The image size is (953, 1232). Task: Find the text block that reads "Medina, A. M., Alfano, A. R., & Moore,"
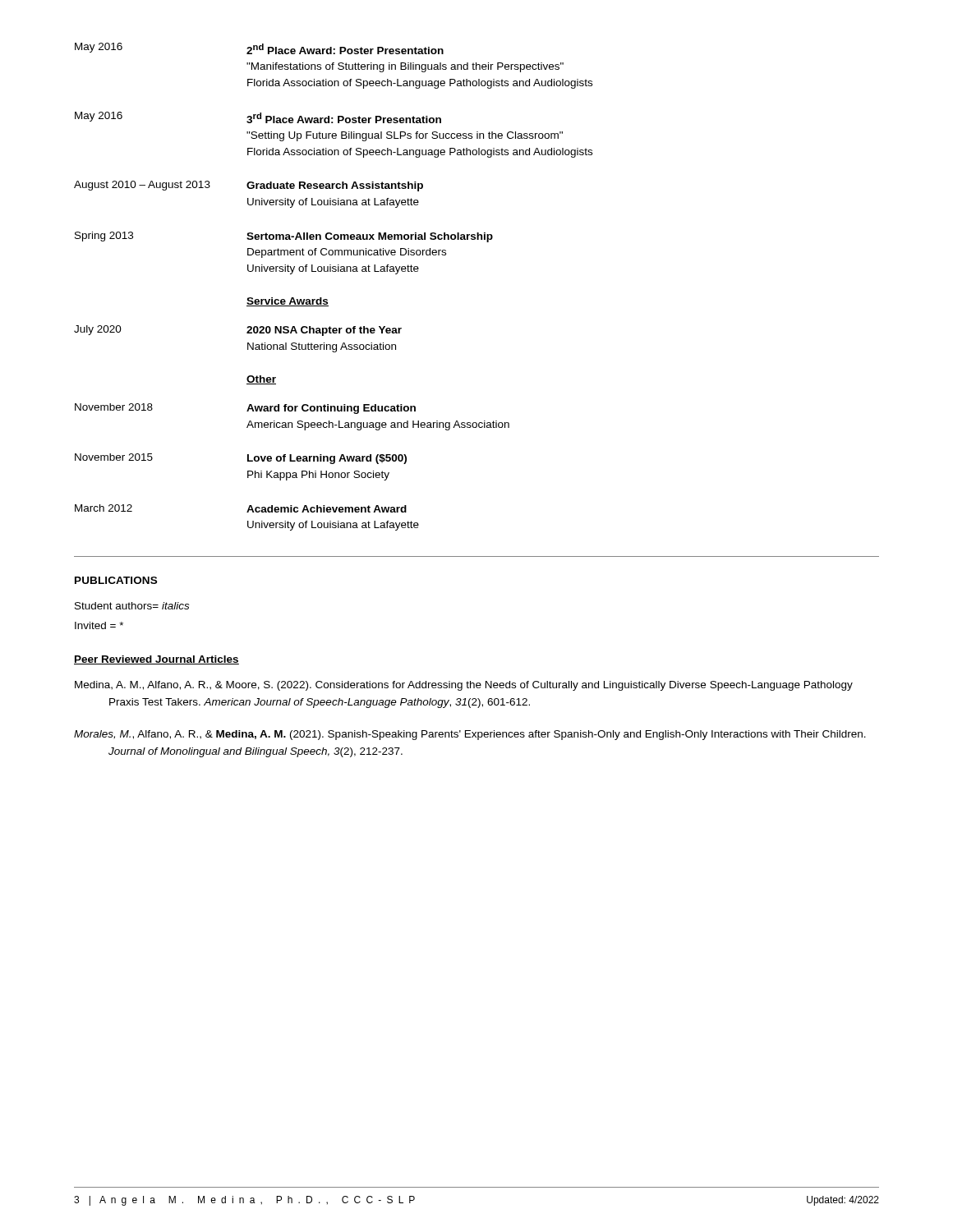point(463,693)
